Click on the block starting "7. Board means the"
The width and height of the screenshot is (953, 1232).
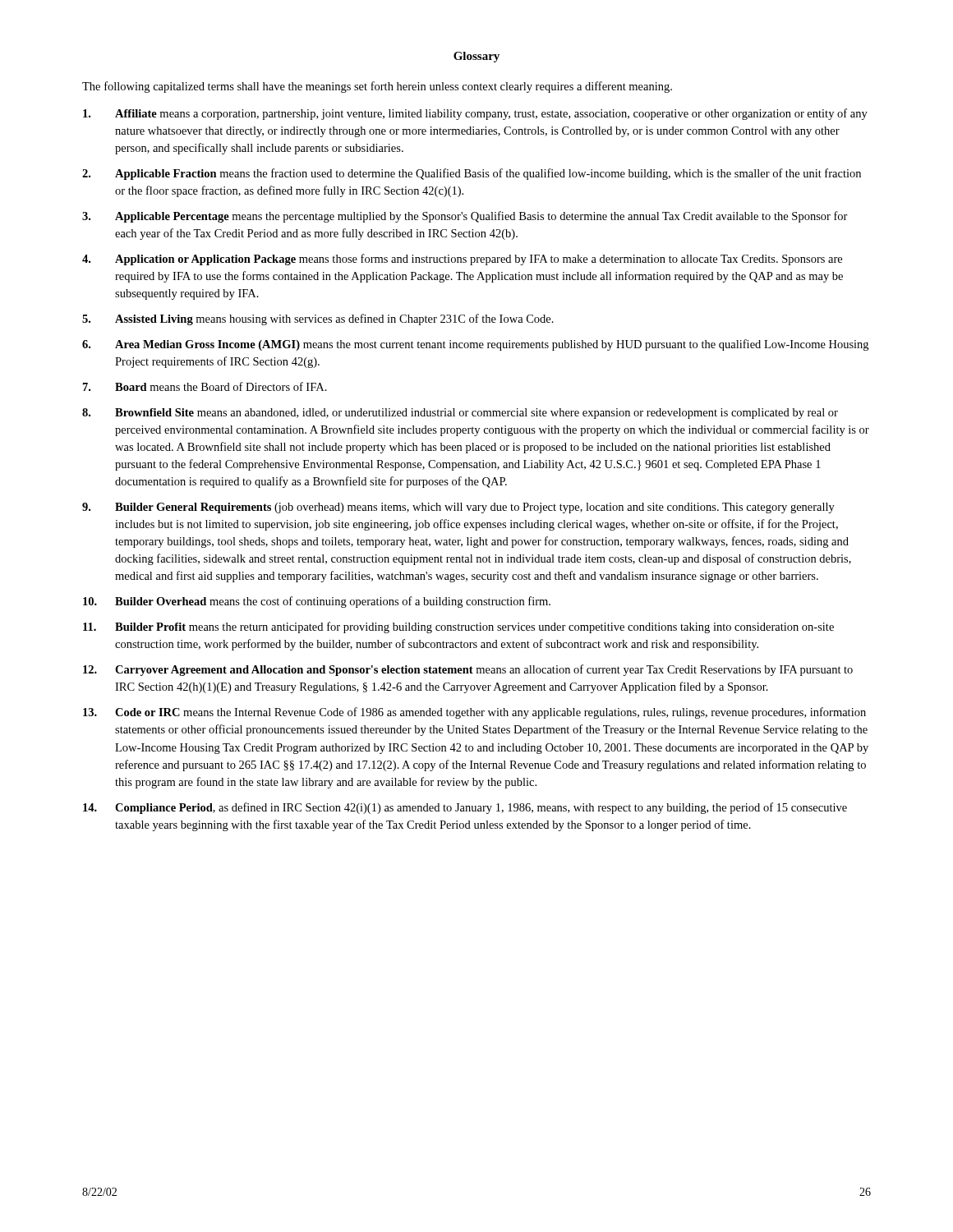pyautogui.click(x=205, y=386)
